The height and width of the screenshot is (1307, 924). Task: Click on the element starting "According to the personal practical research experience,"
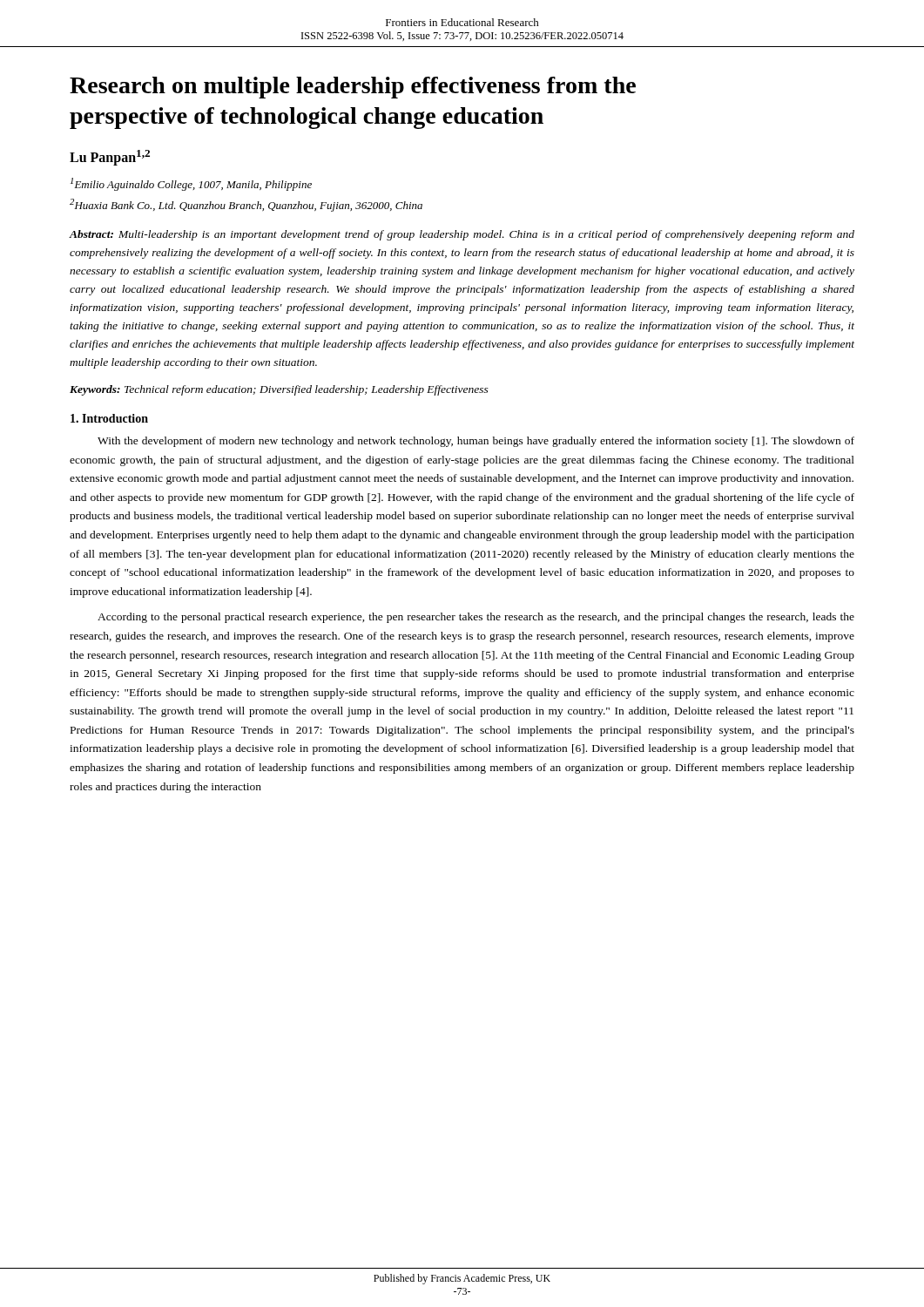462,701
